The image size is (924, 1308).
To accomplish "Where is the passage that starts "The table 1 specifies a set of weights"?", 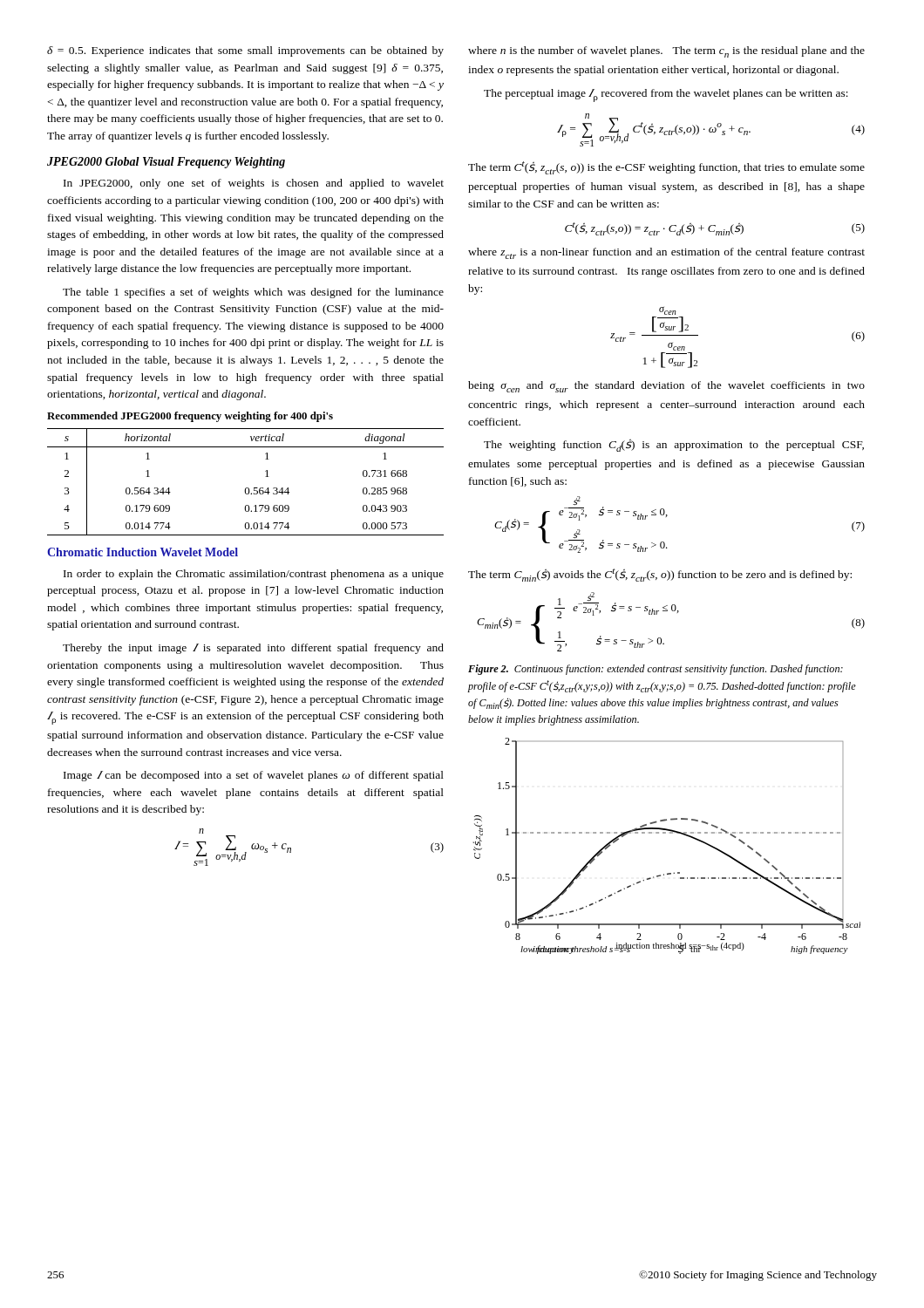I will pyautogui.click(x=245, y=343).
